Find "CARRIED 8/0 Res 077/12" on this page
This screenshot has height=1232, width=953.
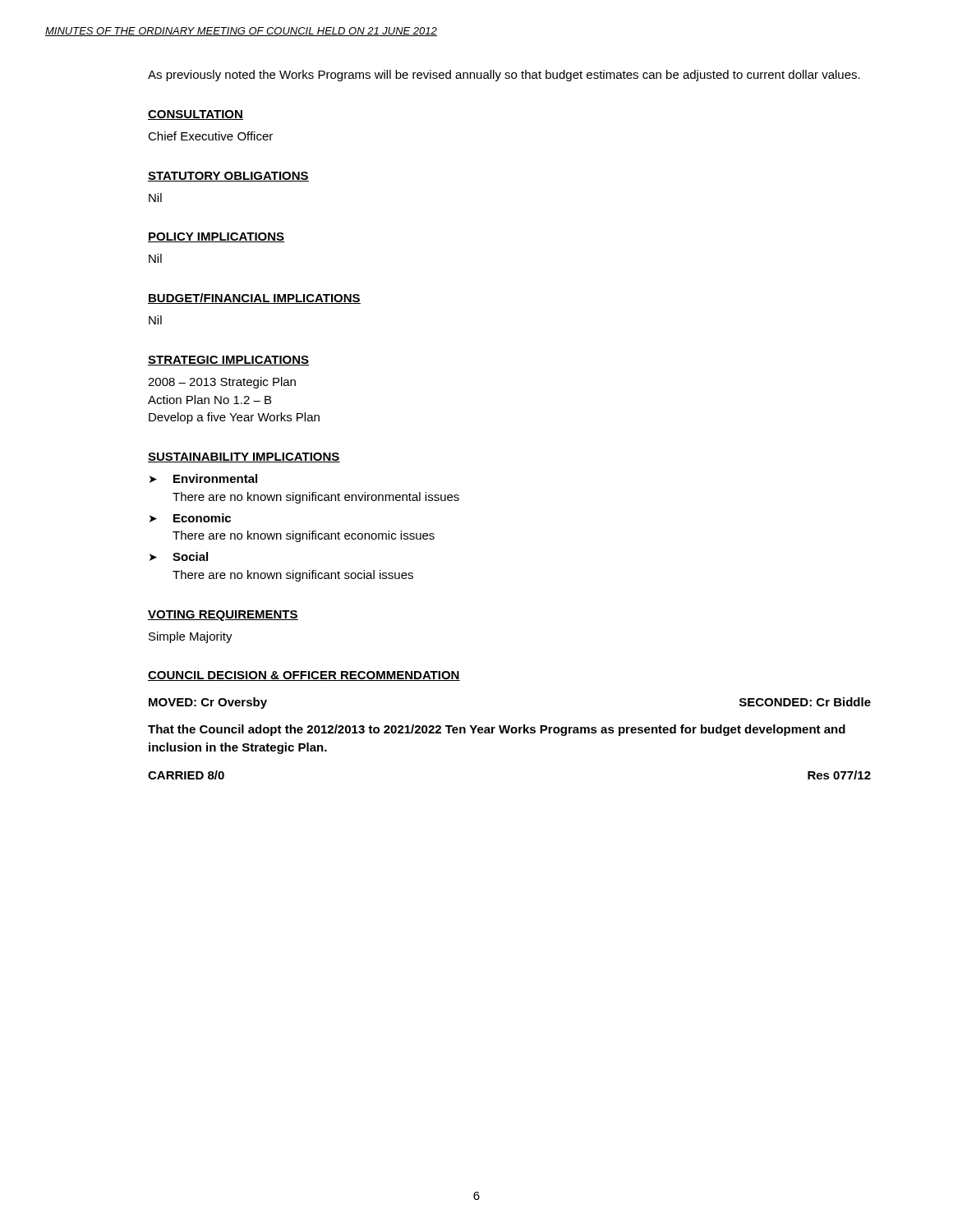coord(185,775)
